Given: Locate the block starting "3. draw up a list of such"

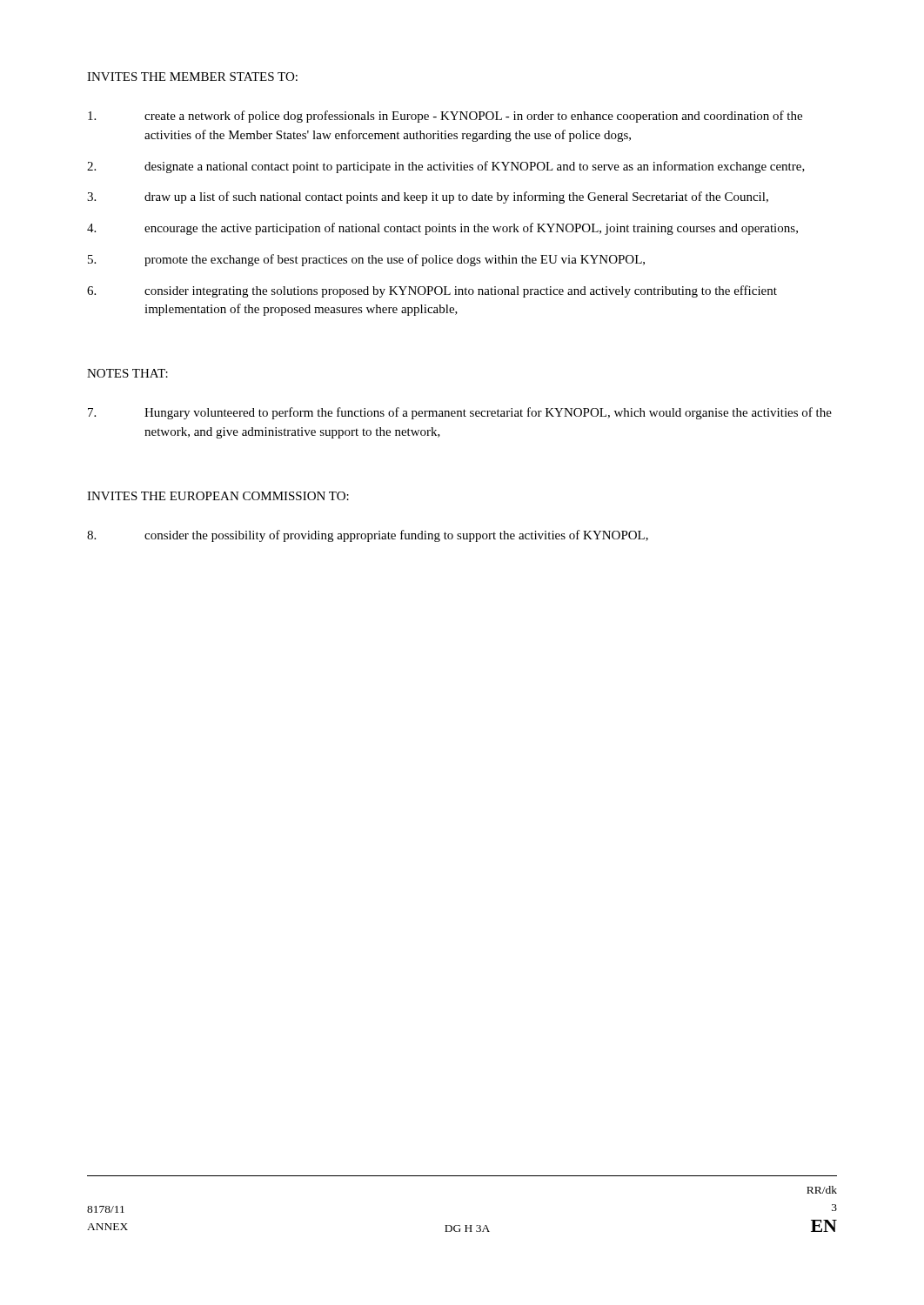Looking at the screenshot, I should [x=462, y=198].
